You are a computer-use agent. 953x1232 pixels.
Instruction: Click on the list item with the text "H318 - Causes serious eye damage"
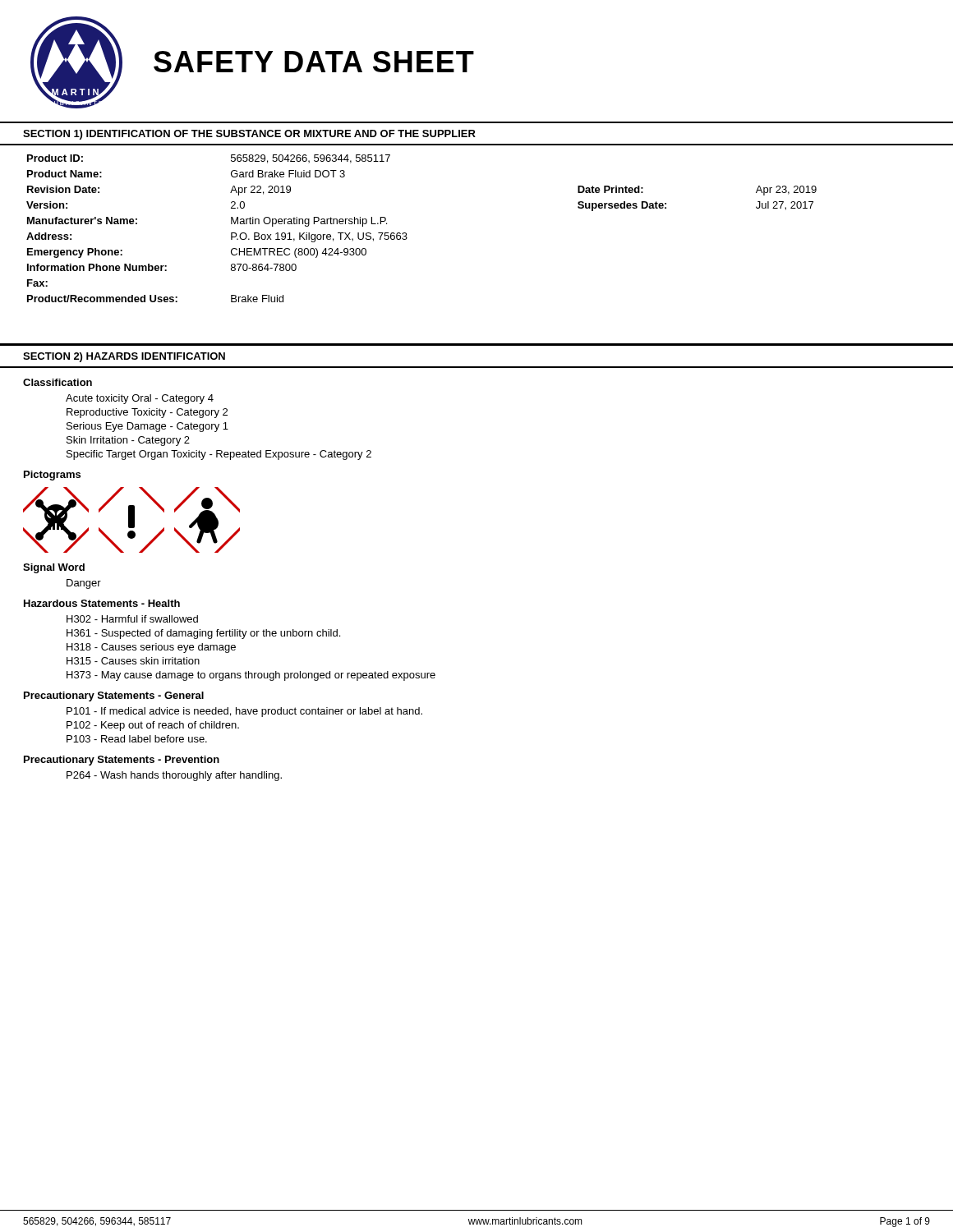click(151, 647)
